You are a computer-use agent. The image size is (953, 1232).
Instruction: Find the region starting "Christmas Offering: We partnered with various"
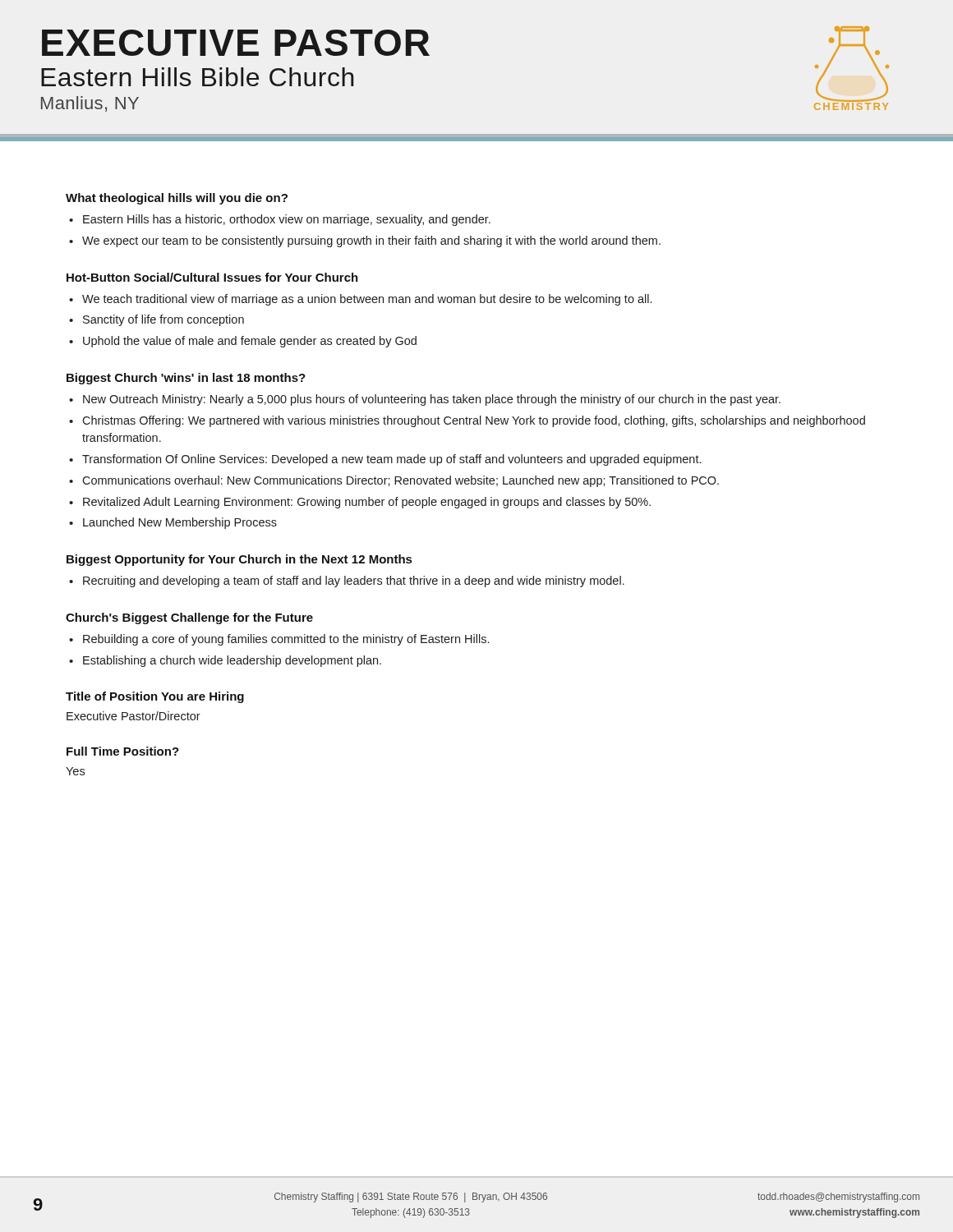(474, 429)
